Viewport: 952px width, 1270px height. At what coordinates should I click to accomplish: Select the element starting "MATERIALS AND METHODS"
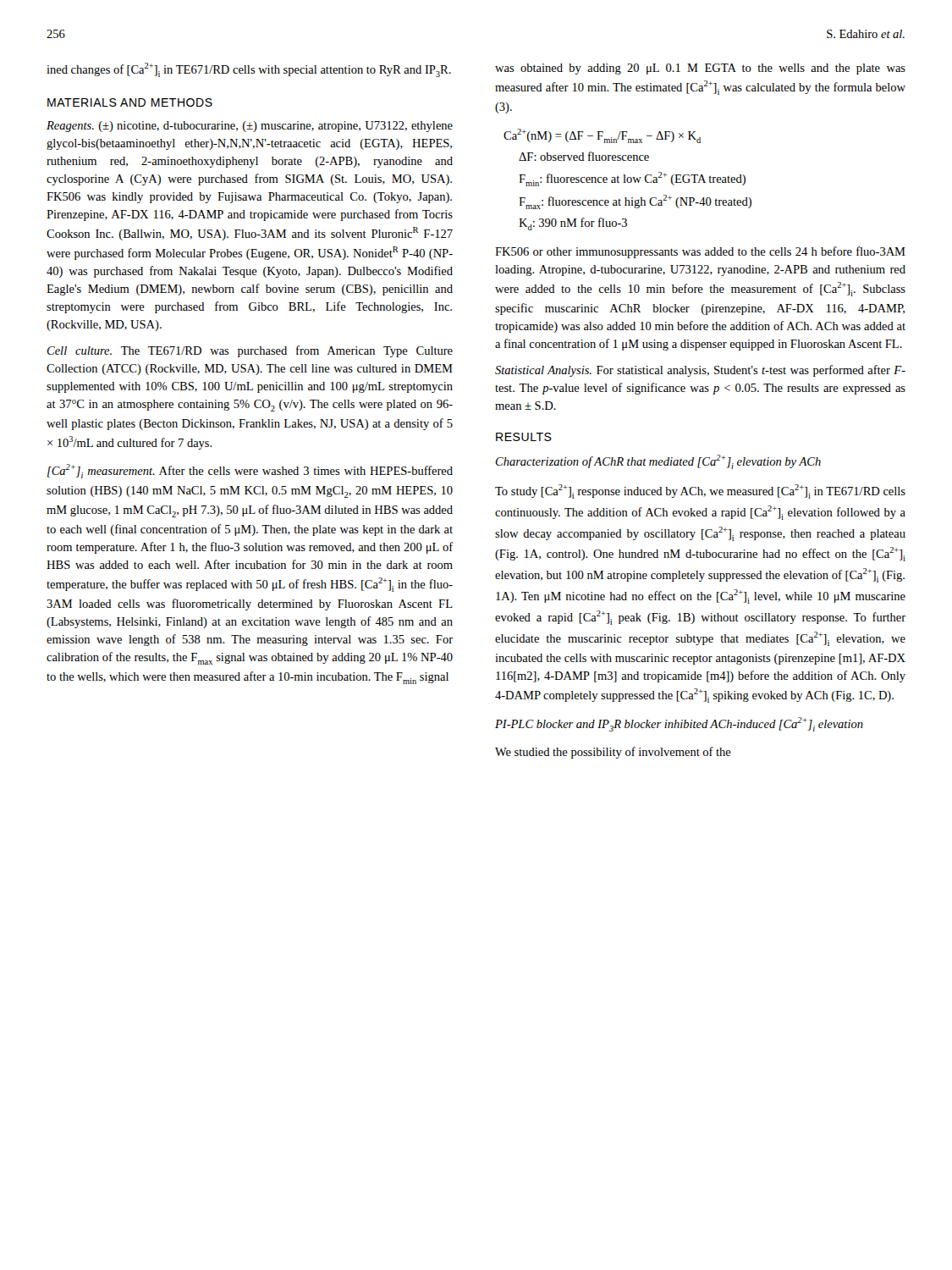pyautogui.click(x=130, y=102)
